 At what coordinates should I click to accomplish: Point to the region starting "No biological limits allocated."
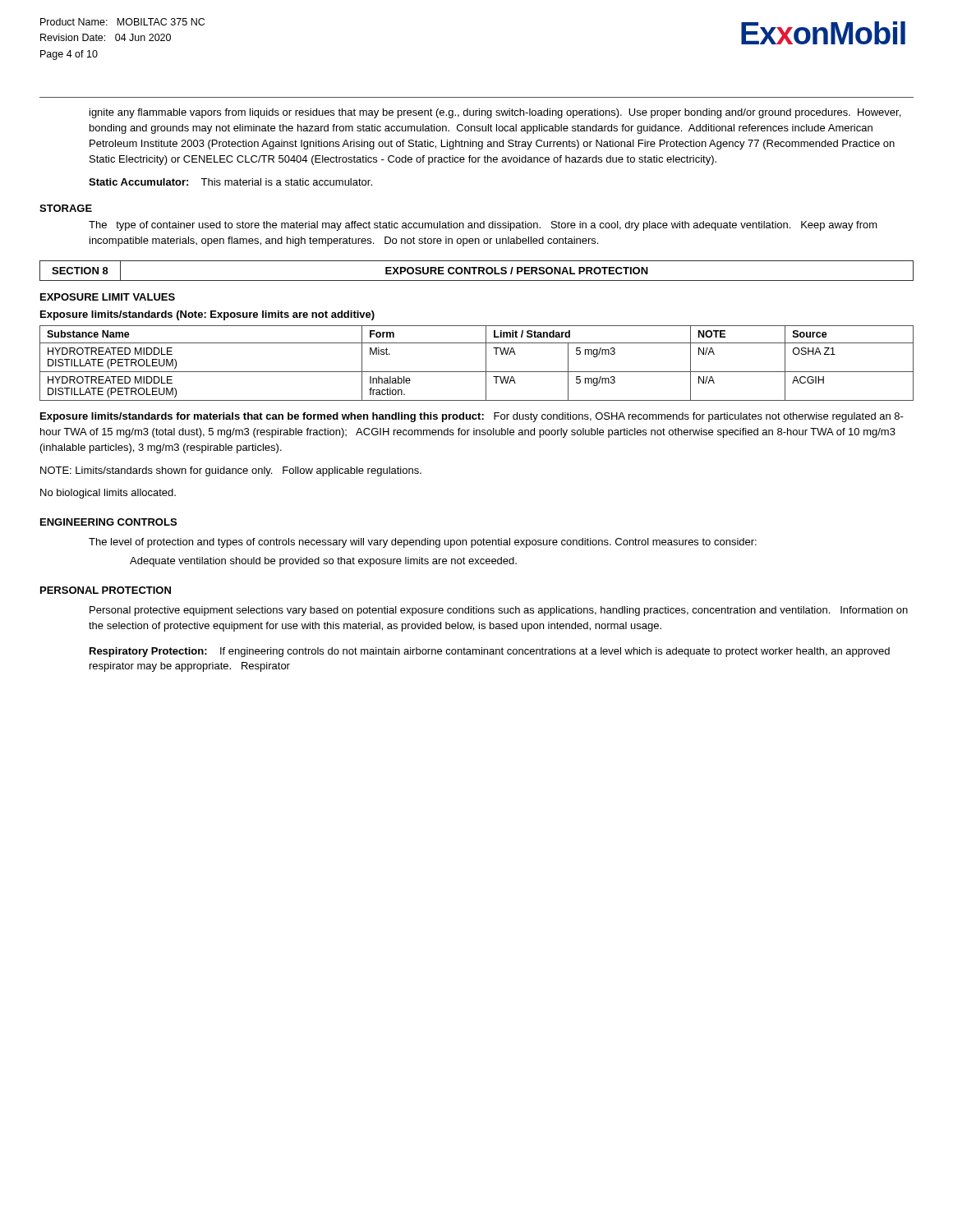(108, 493)
